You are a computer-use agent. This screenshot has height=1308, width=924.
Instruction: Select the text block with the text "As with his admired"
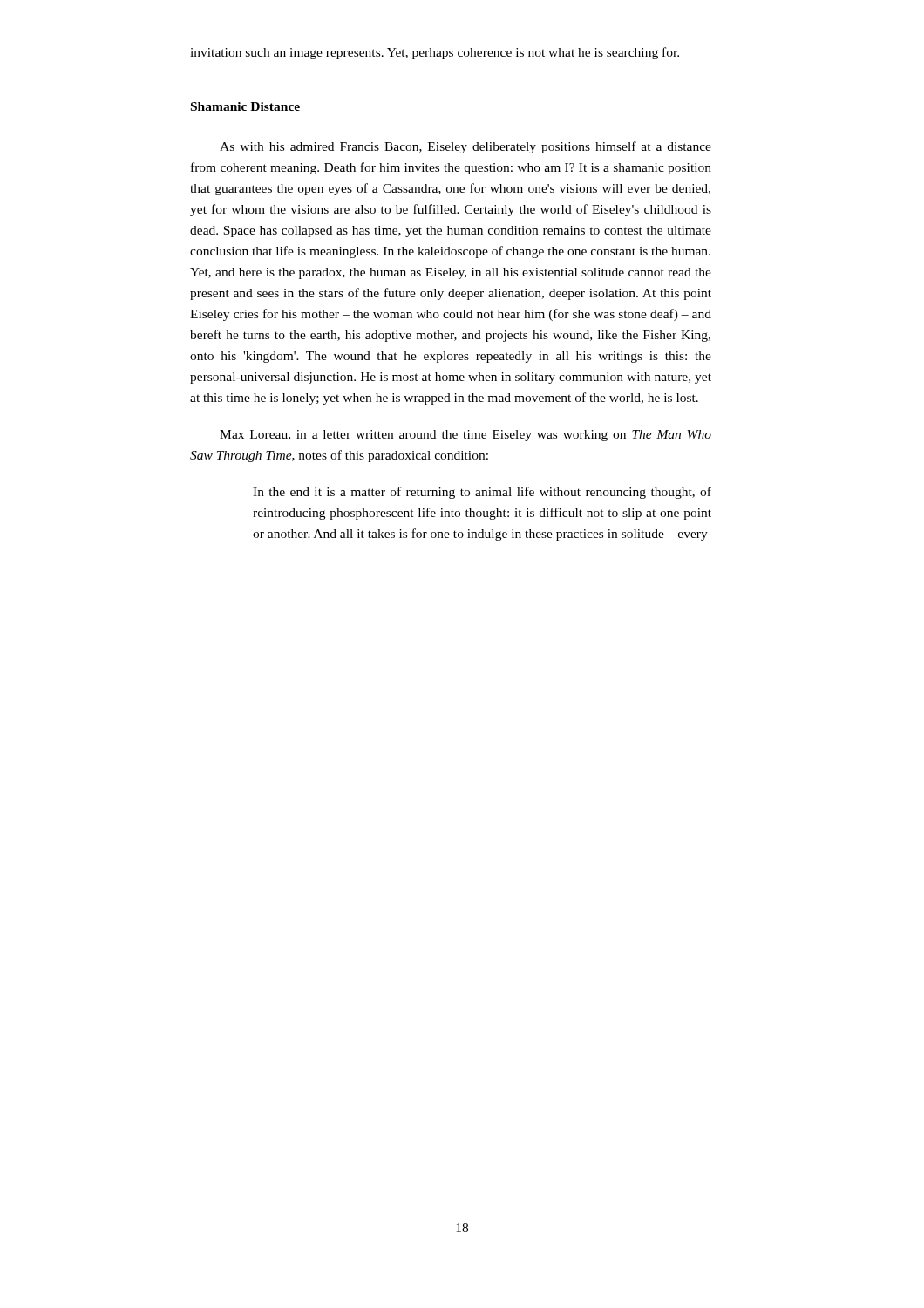coord(451,272)
